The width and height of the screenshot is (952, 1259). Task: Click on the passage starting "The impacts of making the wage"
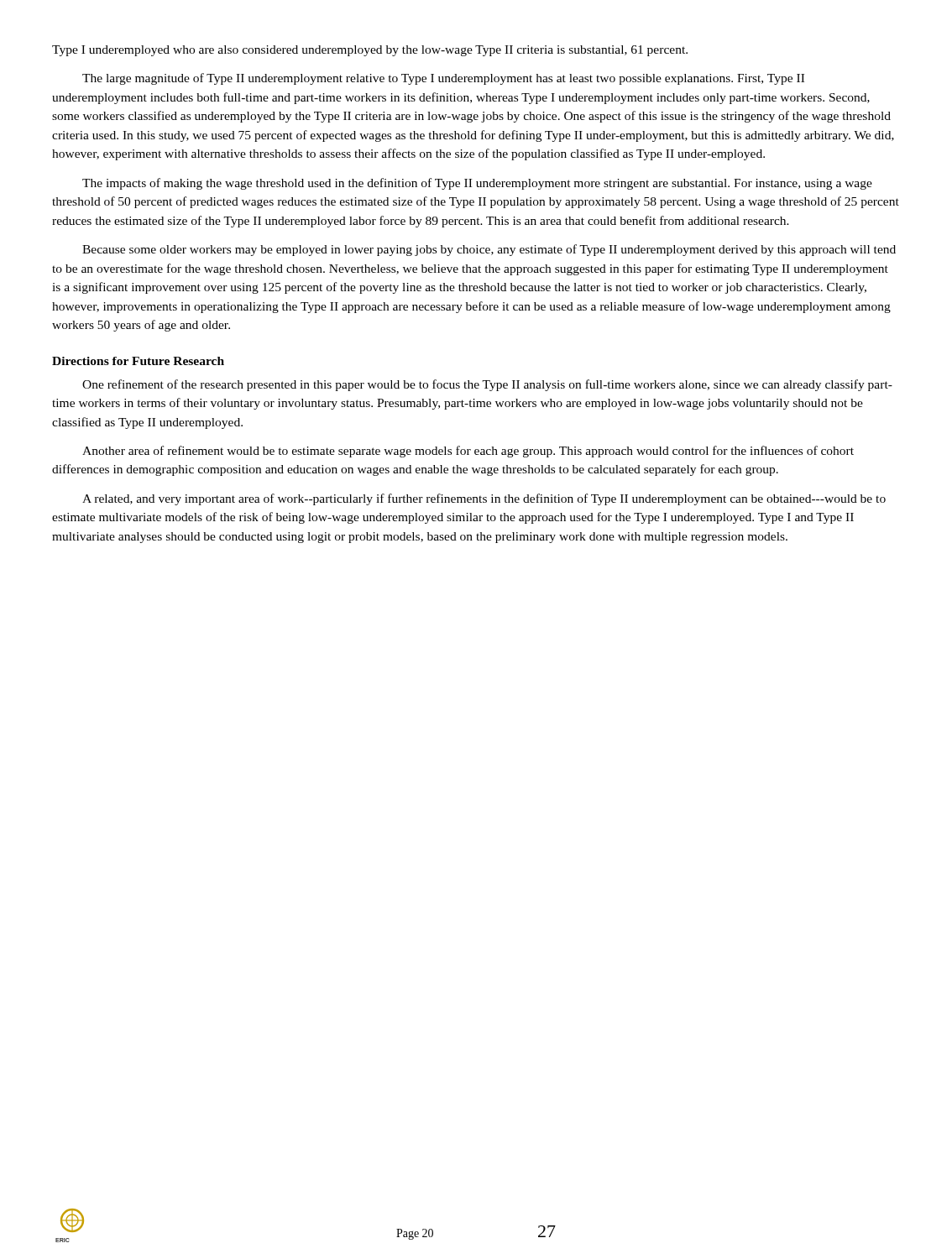click(476, 201)
